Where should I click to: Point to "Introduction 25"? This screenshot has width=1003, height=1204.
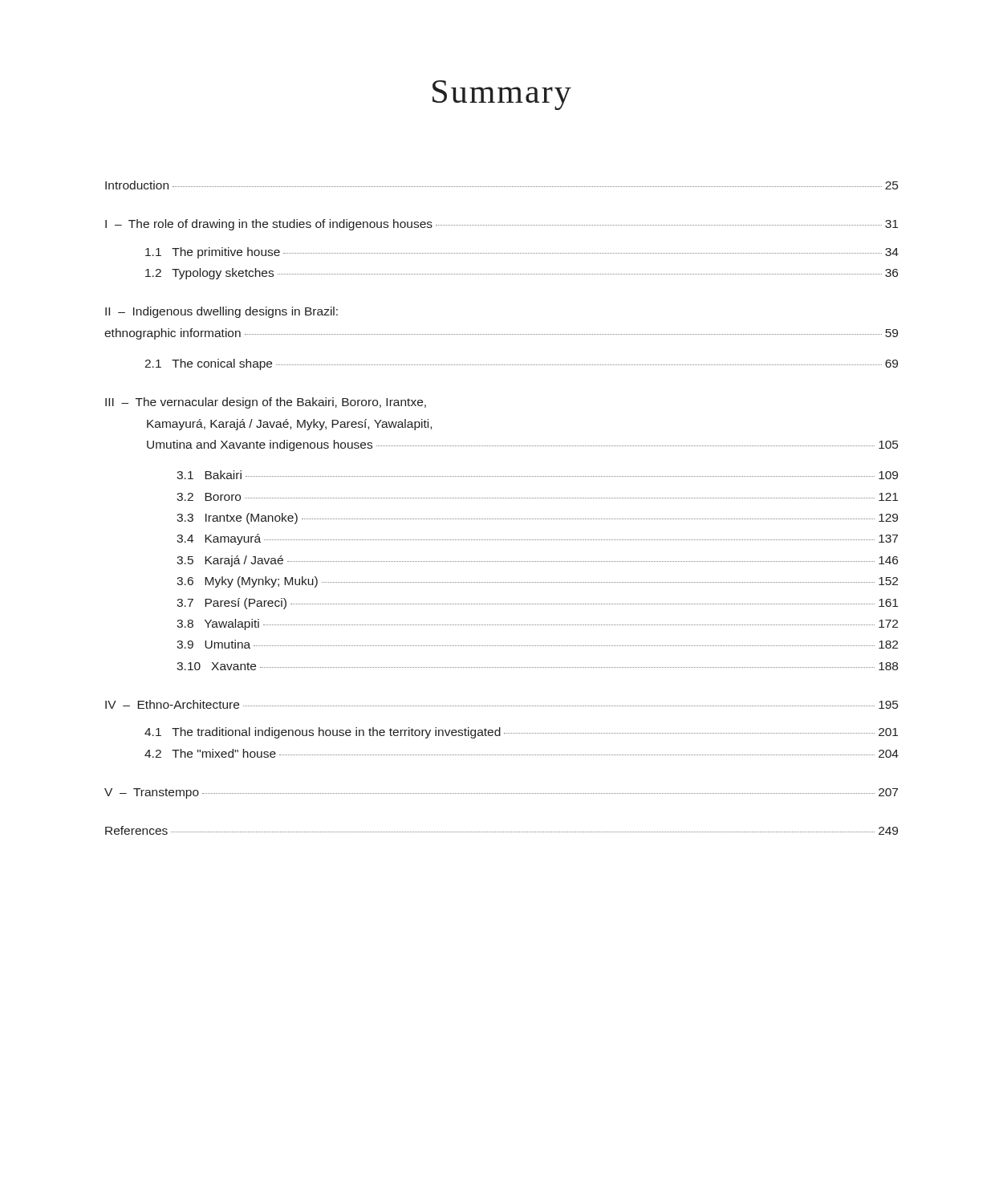(x=501, y=186)
